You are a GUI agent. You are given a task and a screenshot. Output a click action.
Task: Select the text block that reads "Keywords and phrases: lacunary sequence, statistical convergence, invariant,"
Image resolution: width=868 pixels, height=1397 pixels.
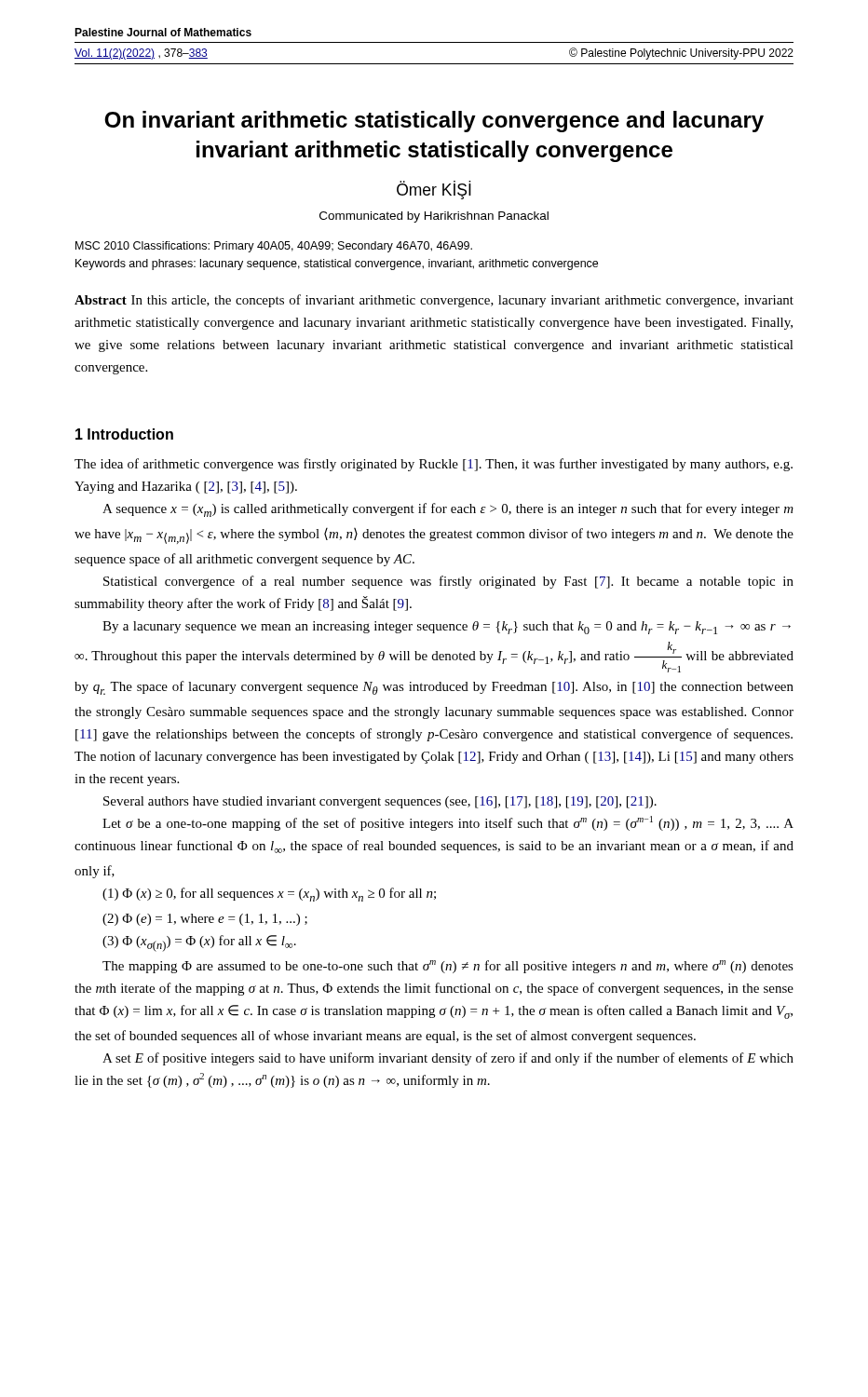pyautogui.click(x=337, y=264)
